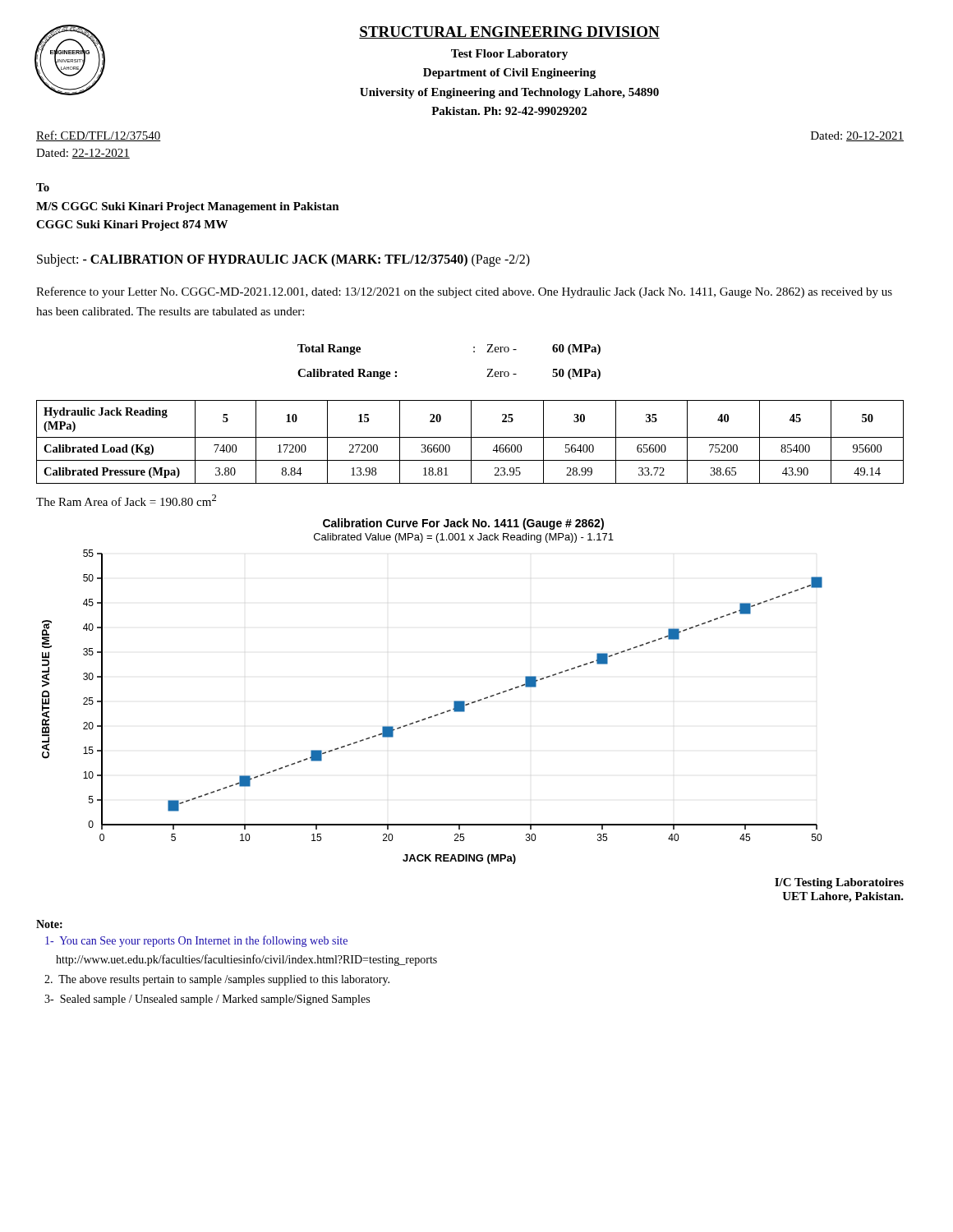Point to the text starting "2. The above"
The height and width of the screenshot is (1232, 953).
tap(217, 980)
